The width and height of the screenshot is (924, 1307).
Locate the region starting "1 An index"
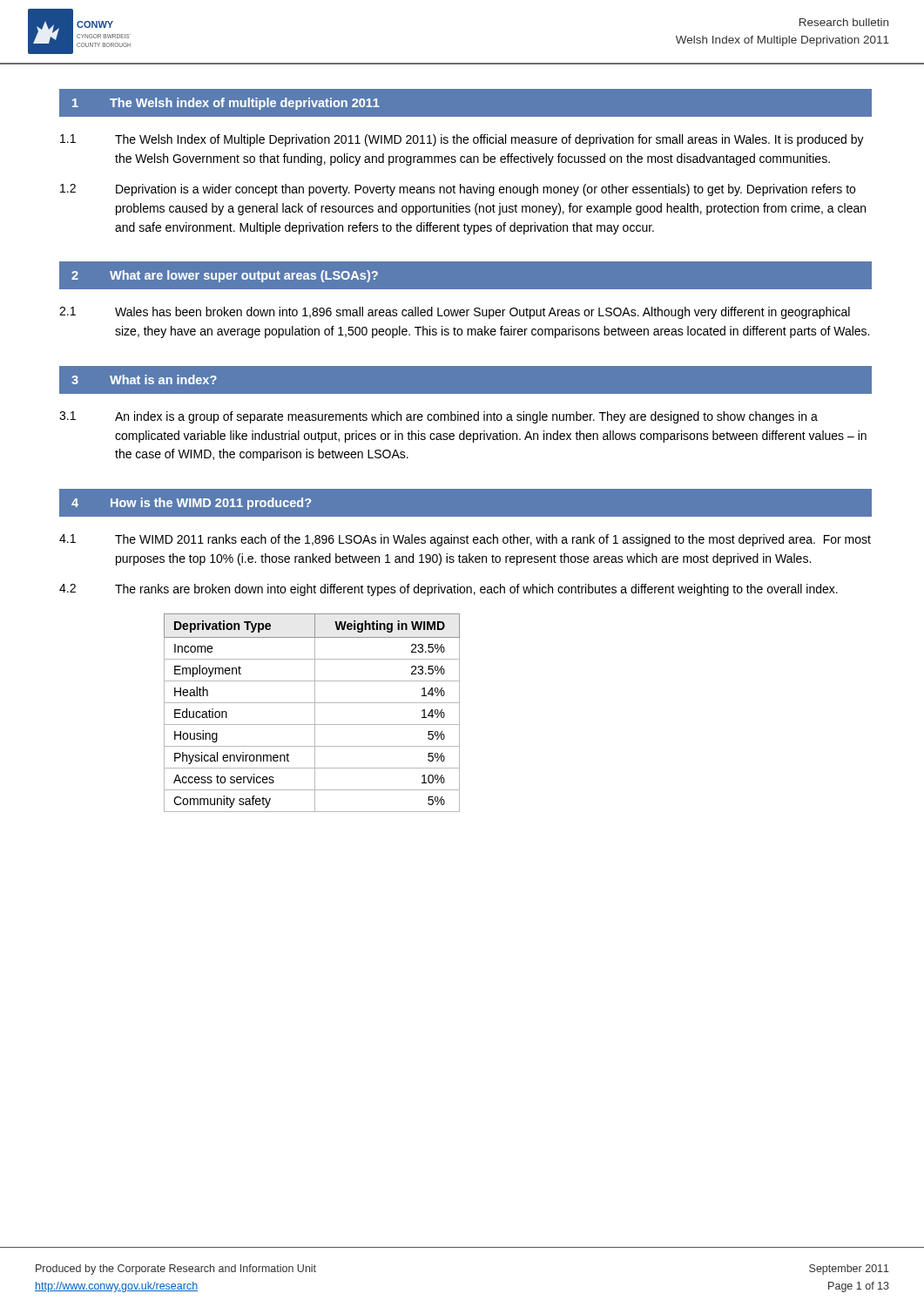465,436
